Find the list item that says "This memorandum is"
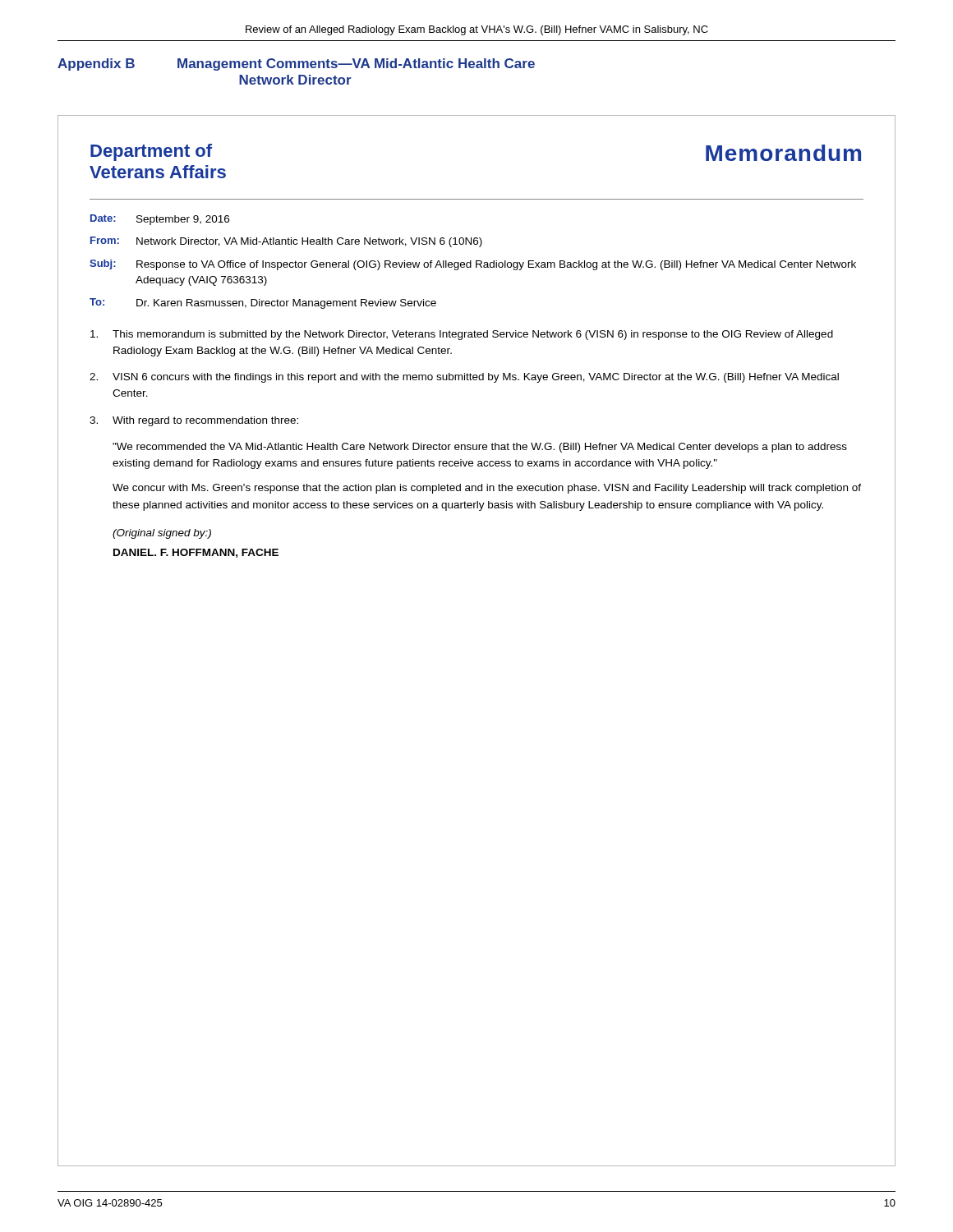 (476, 342)
